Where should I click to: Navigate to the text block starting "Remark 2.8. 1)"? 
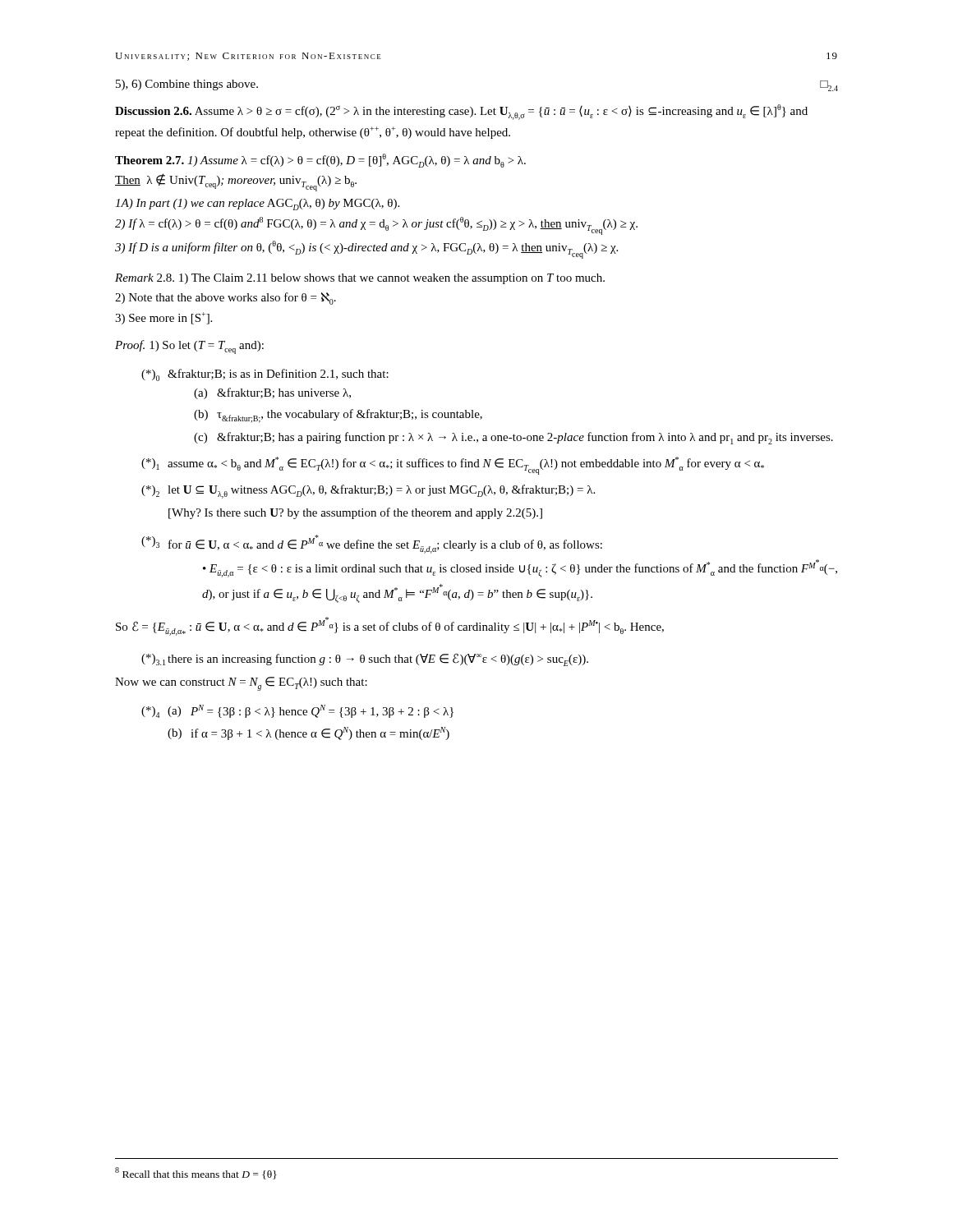(x=360, y=279)
